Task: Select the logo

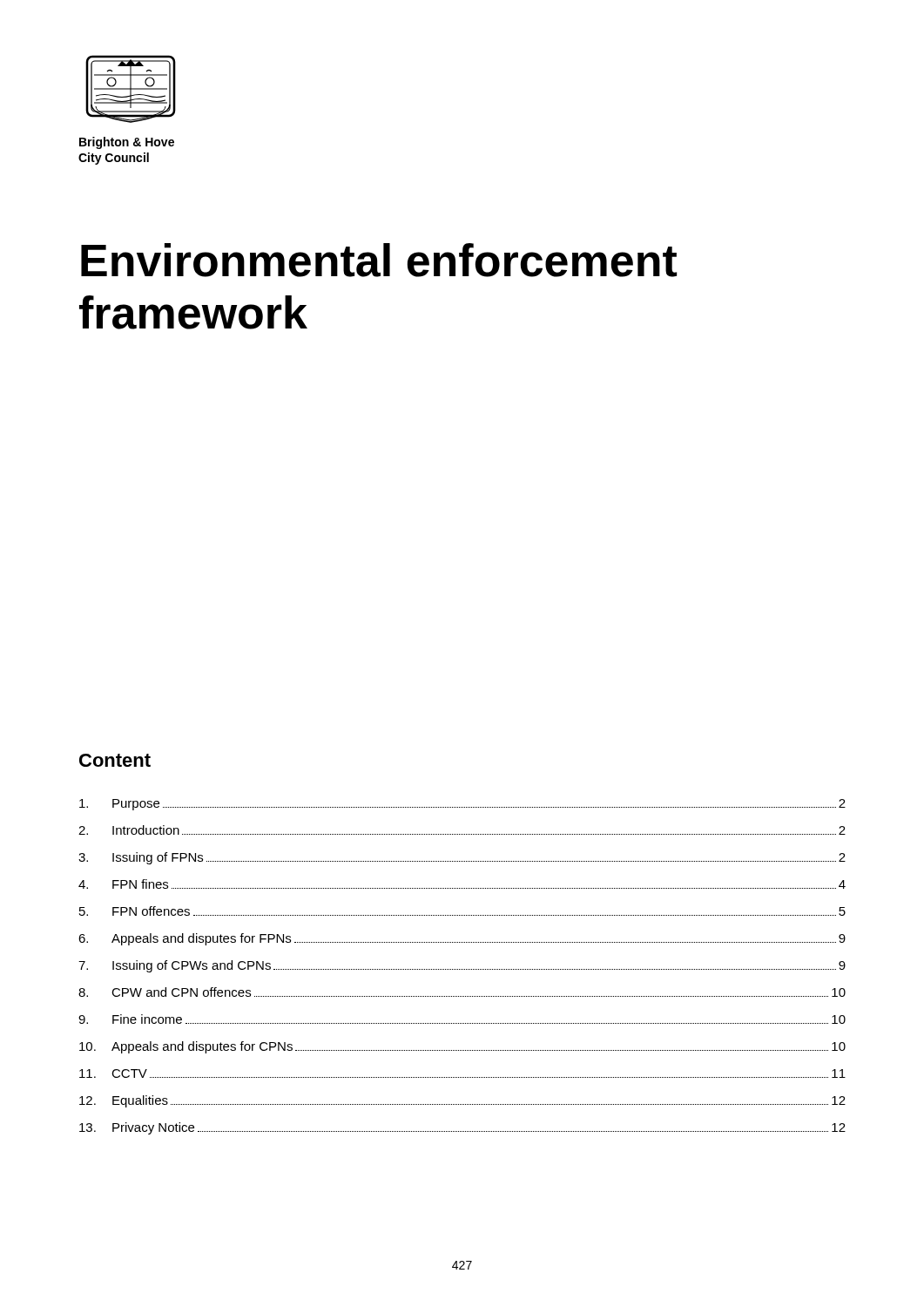Action: (x=462, y=109)
